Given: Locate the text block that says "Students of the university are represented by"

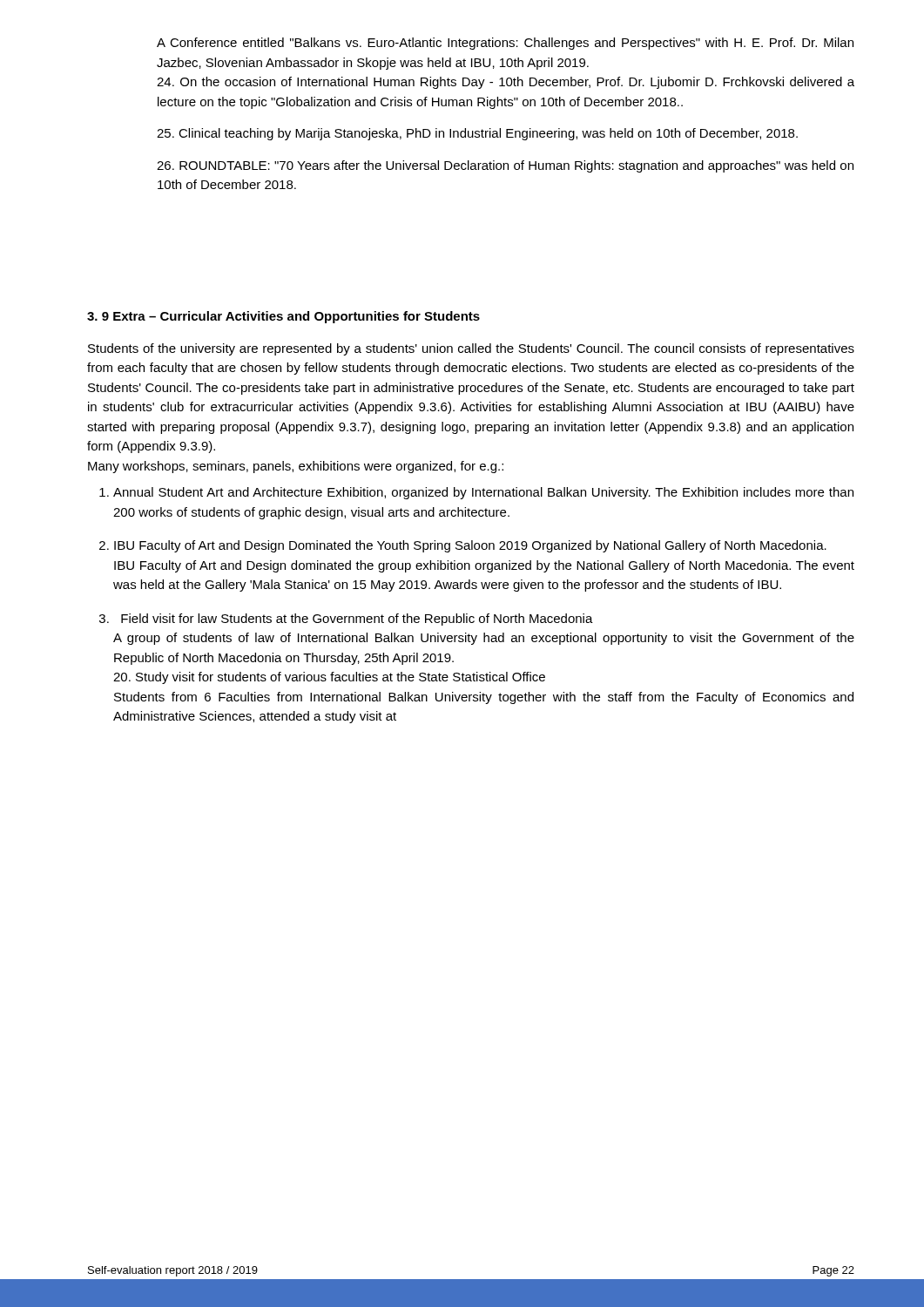Looking at the screenshot, I should [x=471, y=406].
